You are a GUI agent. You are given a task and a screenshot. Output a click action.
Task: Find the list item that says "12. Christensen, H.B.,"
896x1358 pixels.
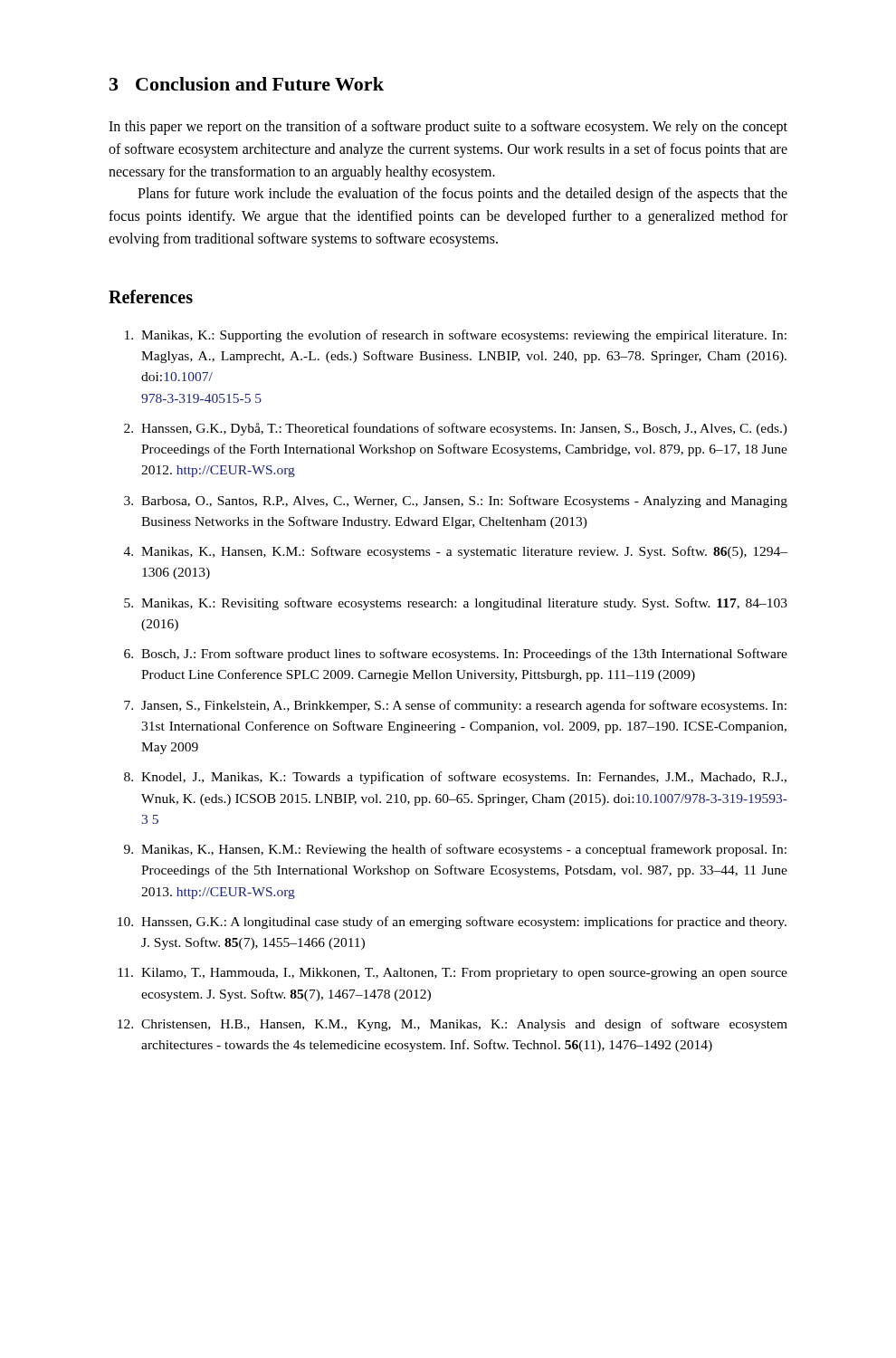pos(448,1034)
